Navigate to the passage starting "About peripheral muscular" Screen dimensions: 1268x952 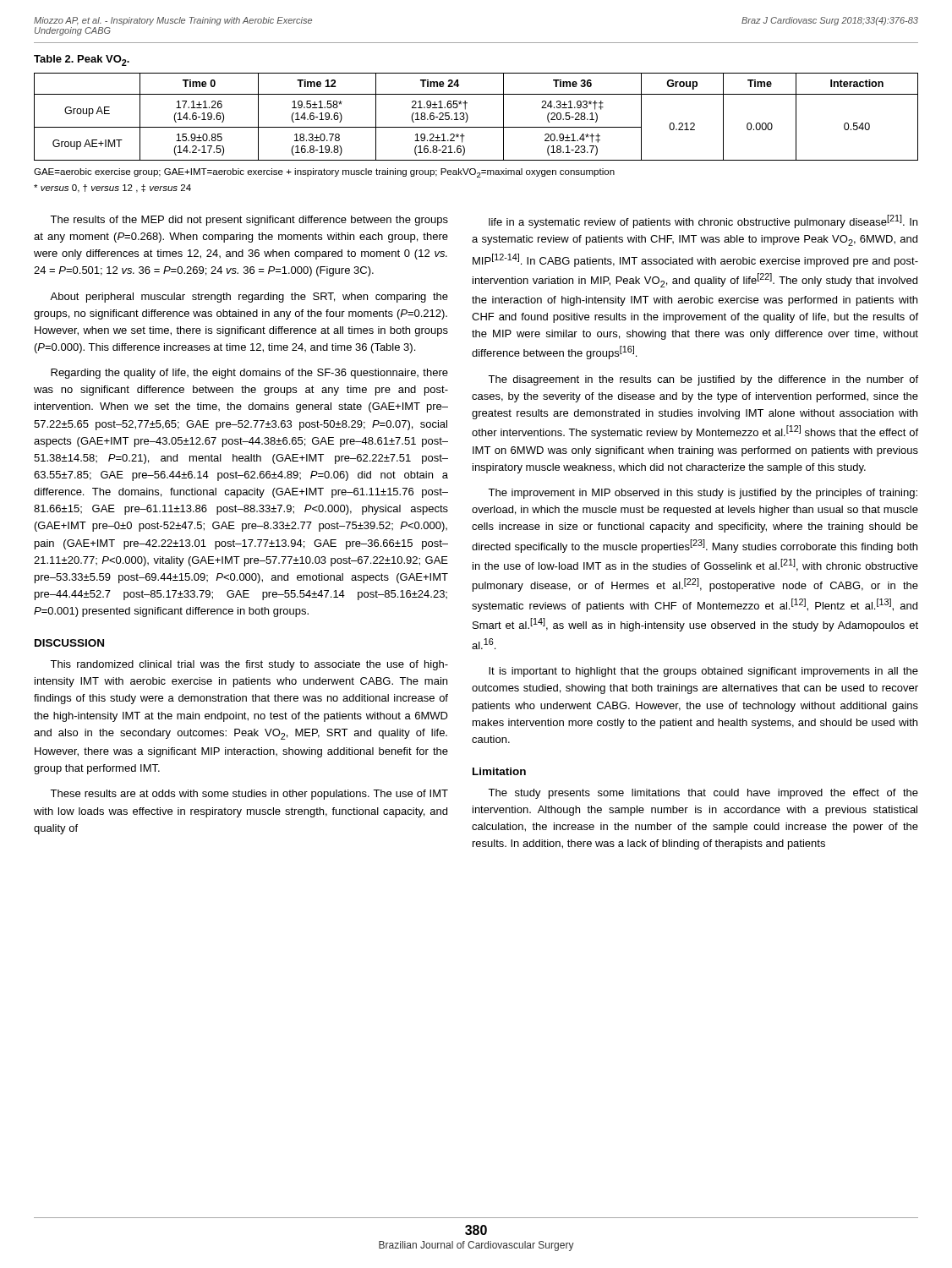[241, 322]
